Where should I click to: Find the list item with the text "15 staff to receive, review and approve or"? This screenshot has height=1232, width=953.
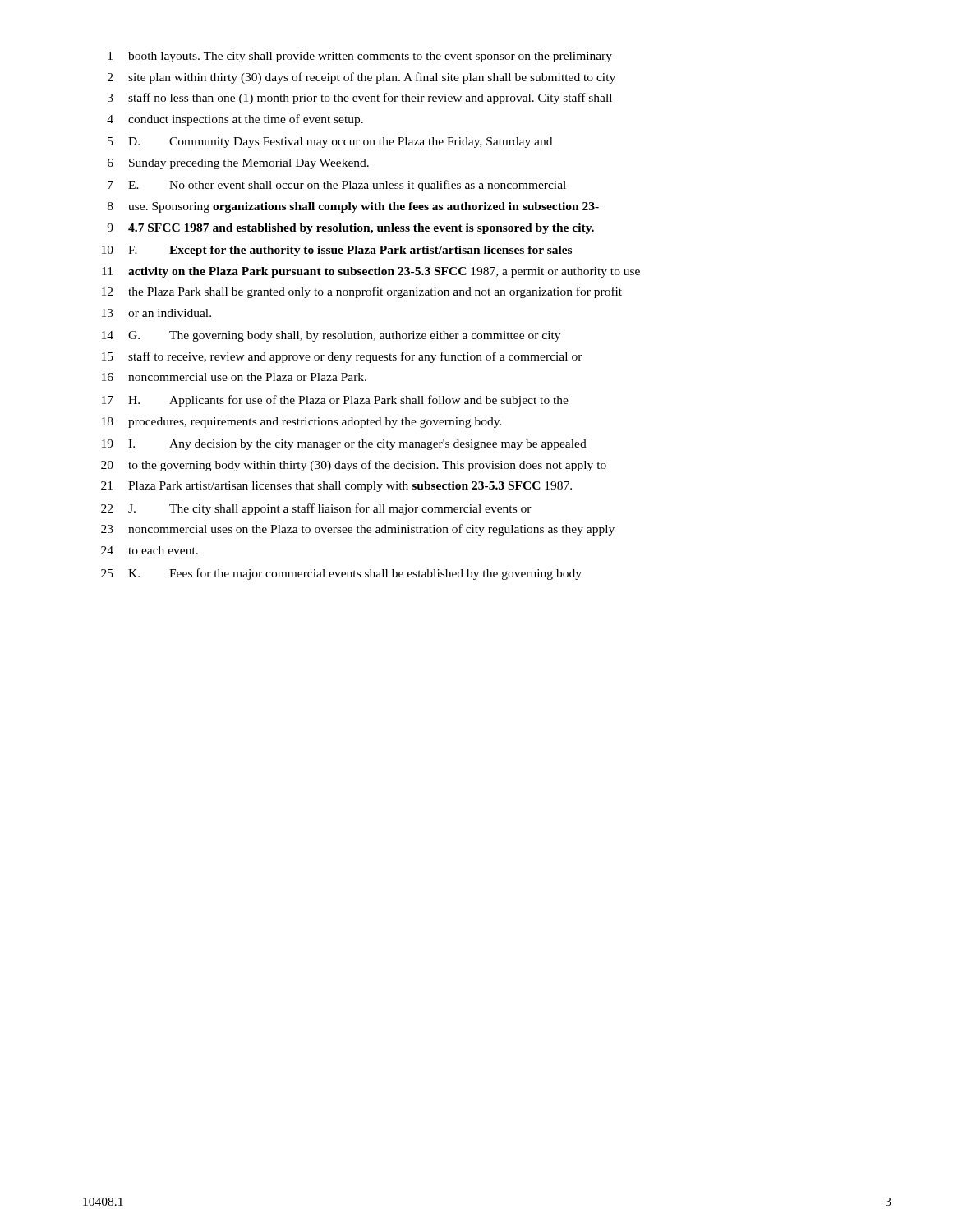(487, 356)
